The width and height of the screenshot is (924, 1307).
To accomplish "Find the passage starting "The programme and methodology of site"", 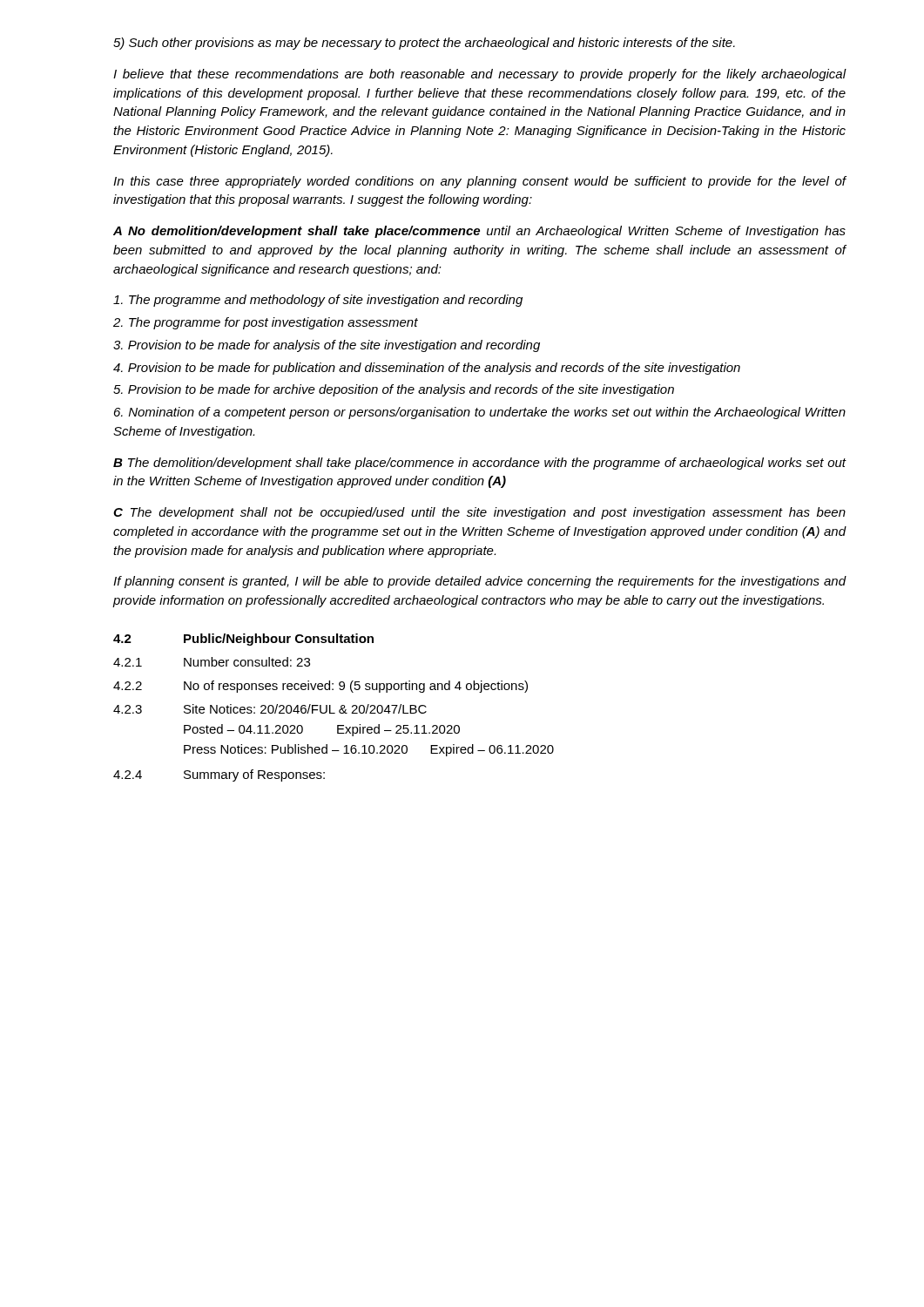I will pyautogui.click(x=318, y=299).
